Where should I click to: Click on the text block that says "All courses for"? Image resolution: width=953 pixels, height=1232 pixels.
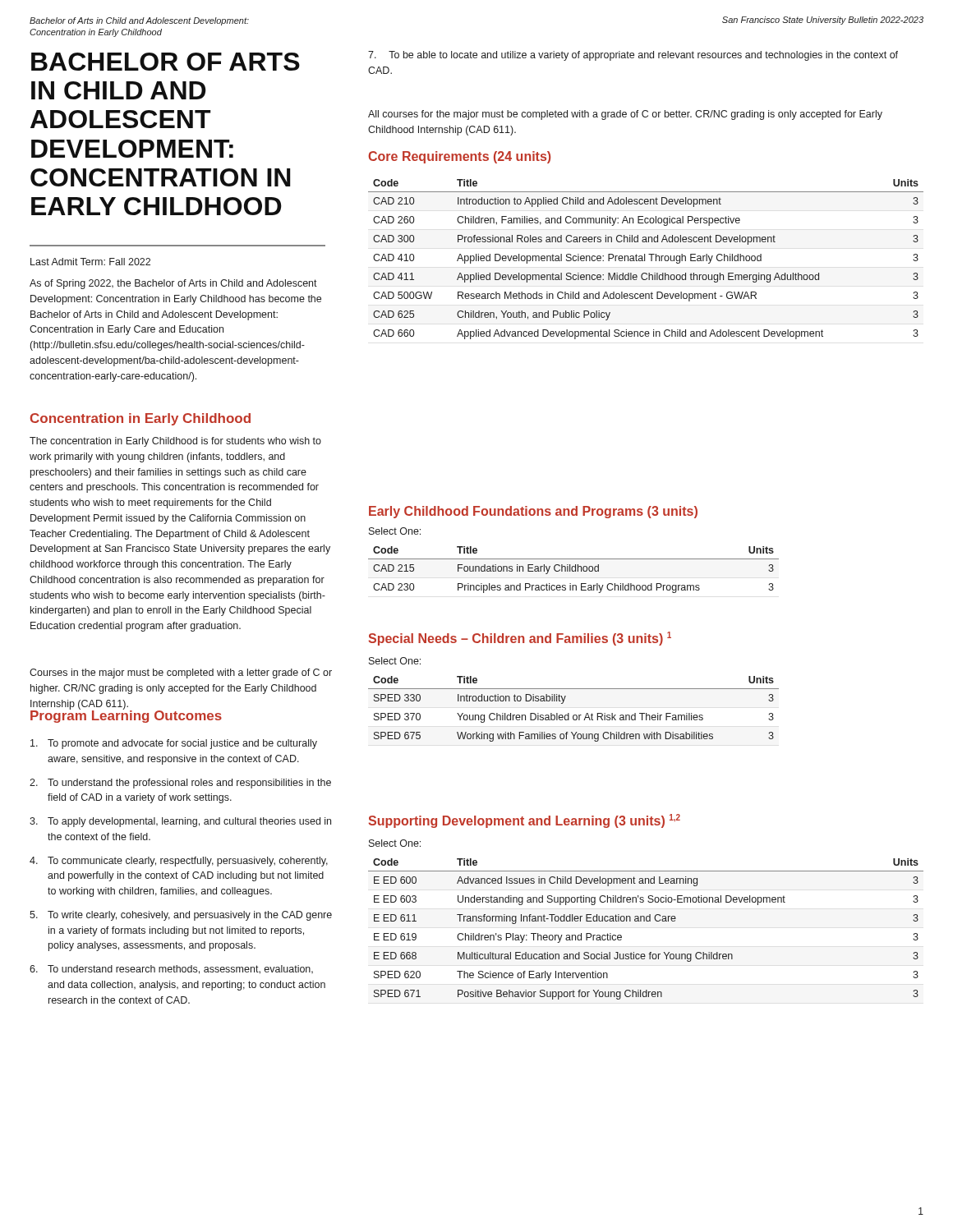pyautogui.click(x=625, y=122)
